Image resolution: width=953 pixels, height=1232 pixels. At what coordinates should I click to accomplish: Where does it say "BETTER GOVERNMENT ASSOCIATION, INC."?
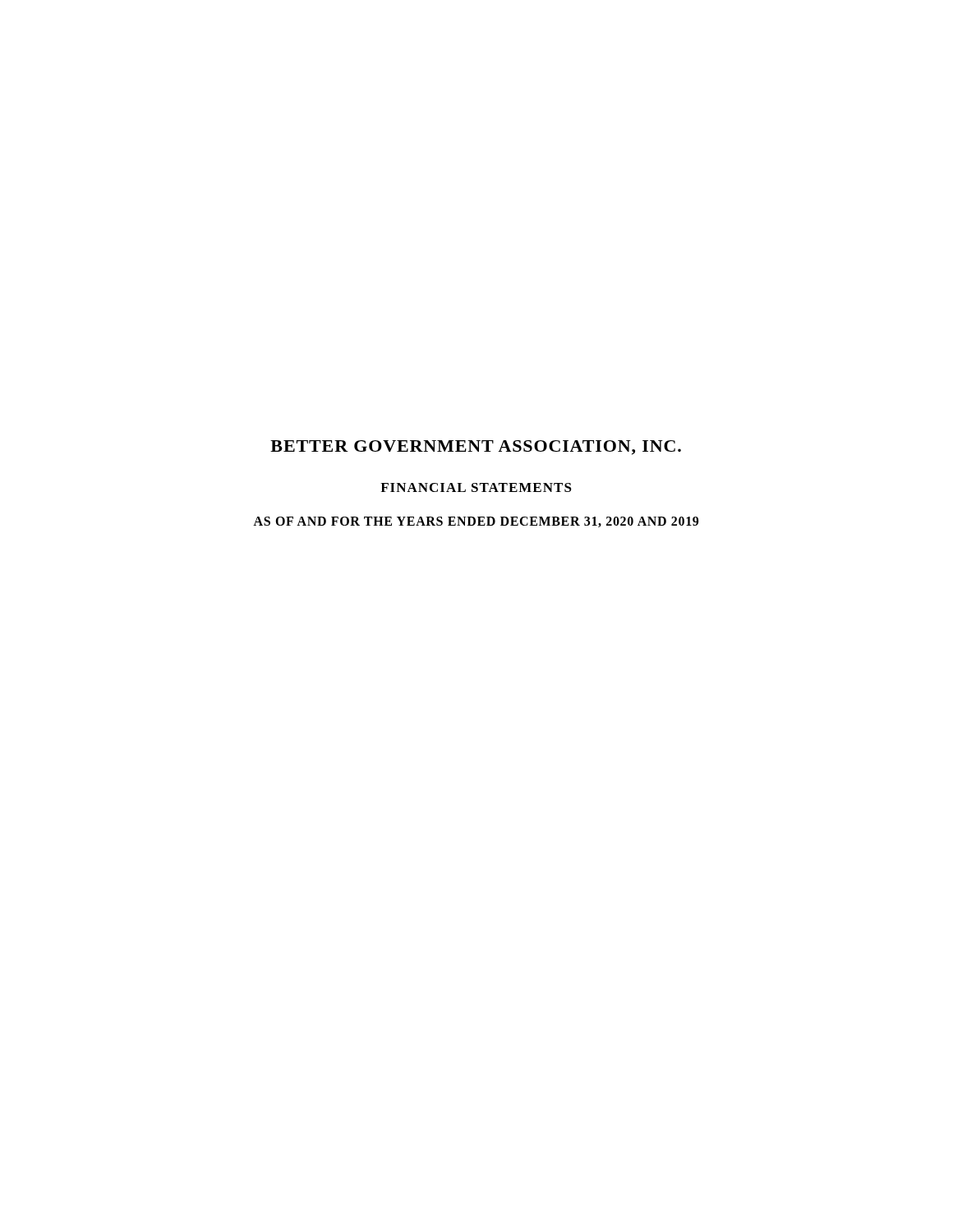476,446
